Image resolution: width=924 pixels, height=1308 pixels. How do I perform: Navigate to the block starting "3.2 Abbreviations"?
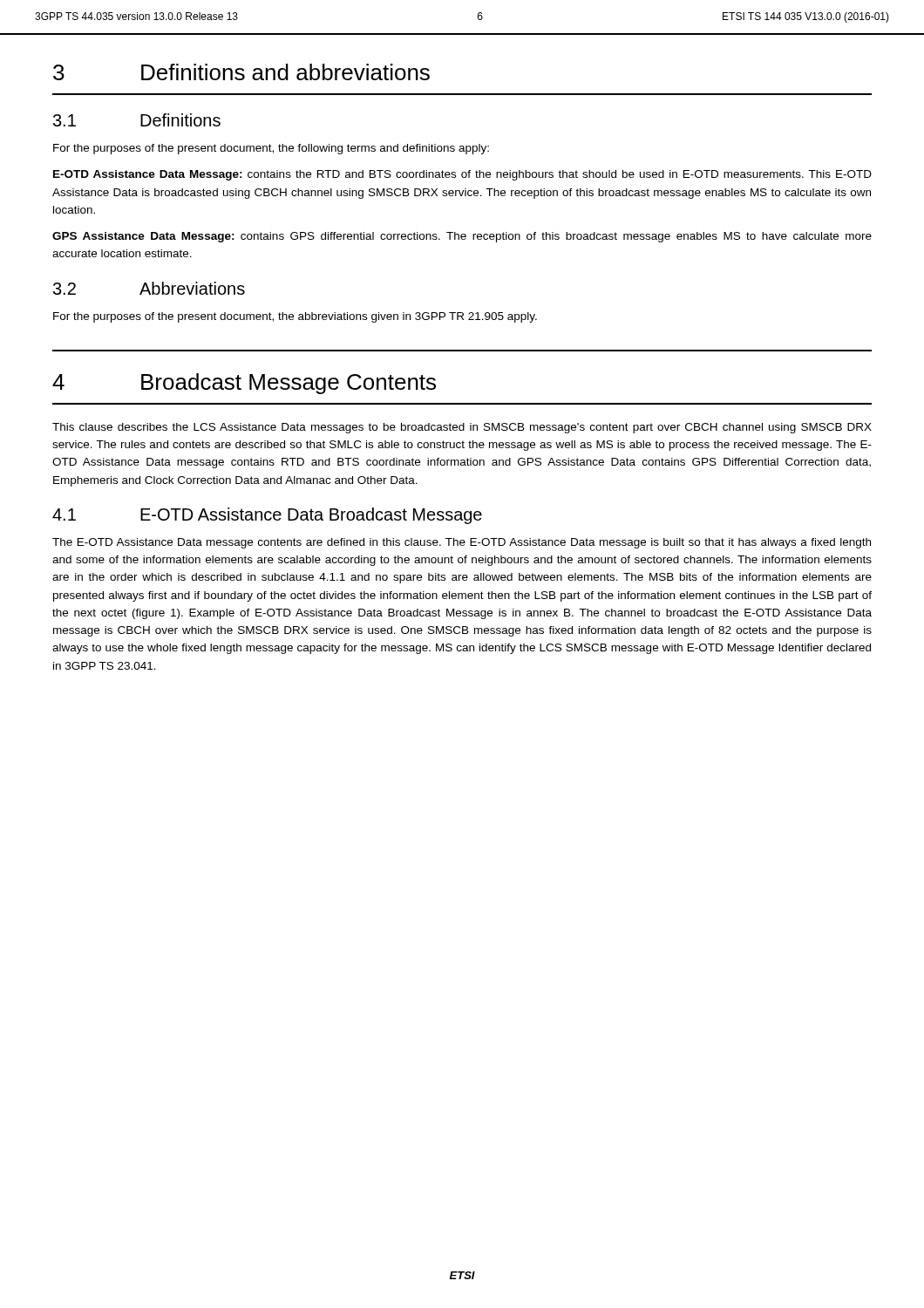pos(149,289)
